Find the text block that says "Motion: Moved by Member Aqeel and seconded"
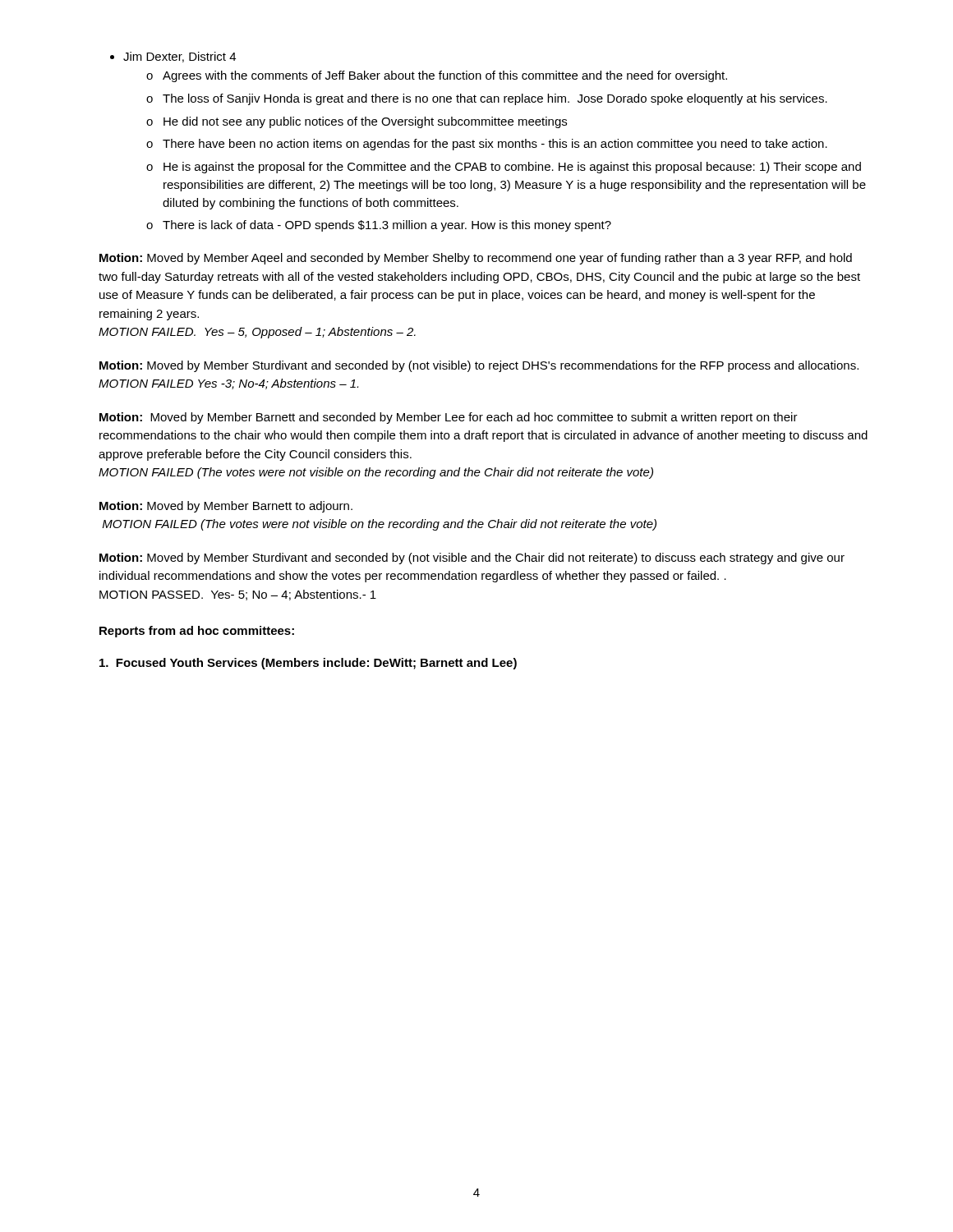Image resolution: width=953 pixels, height=1232 pixels. (479, 294)
